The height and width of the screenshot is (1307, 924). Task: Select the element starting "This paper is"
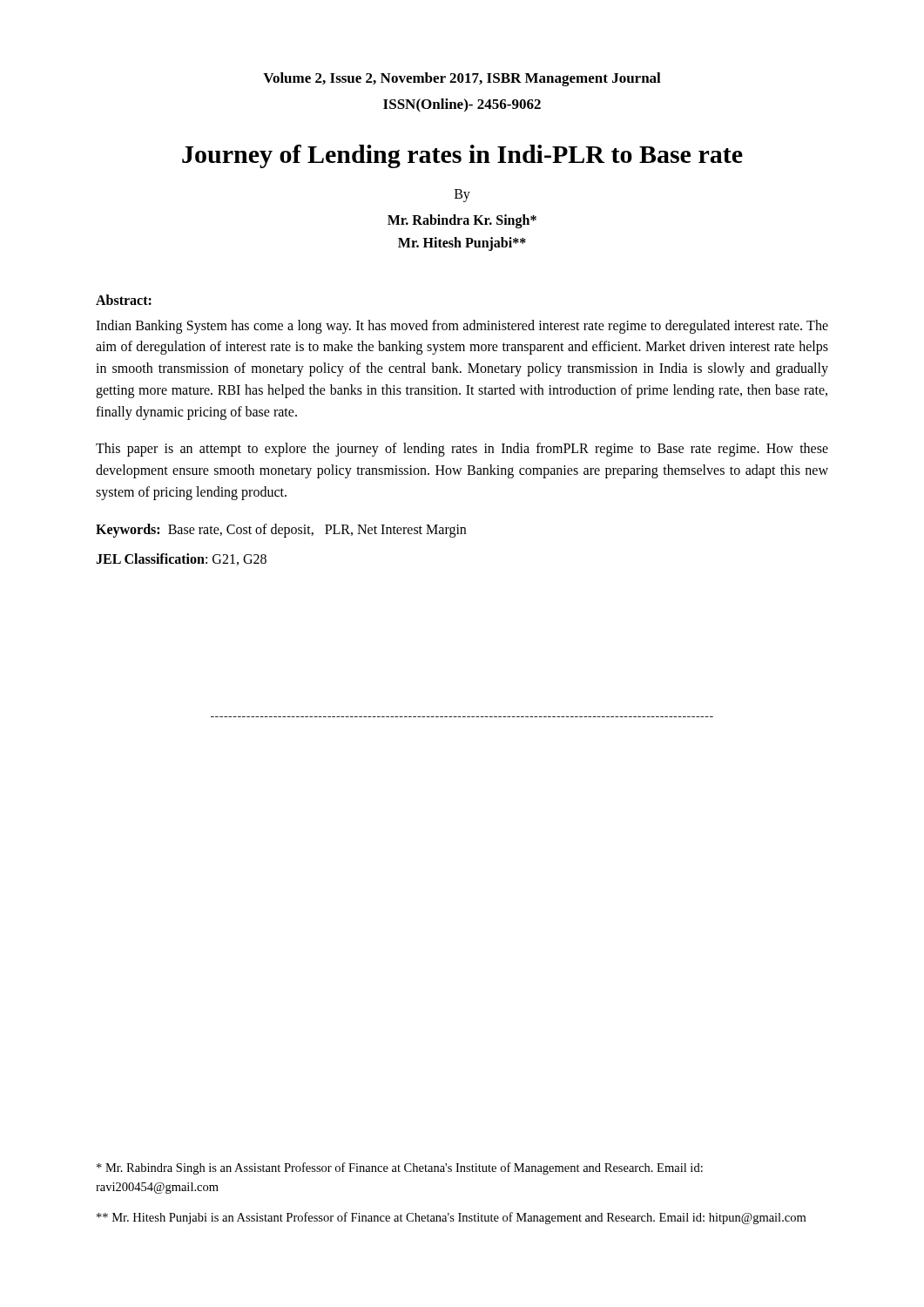point(462,470)
